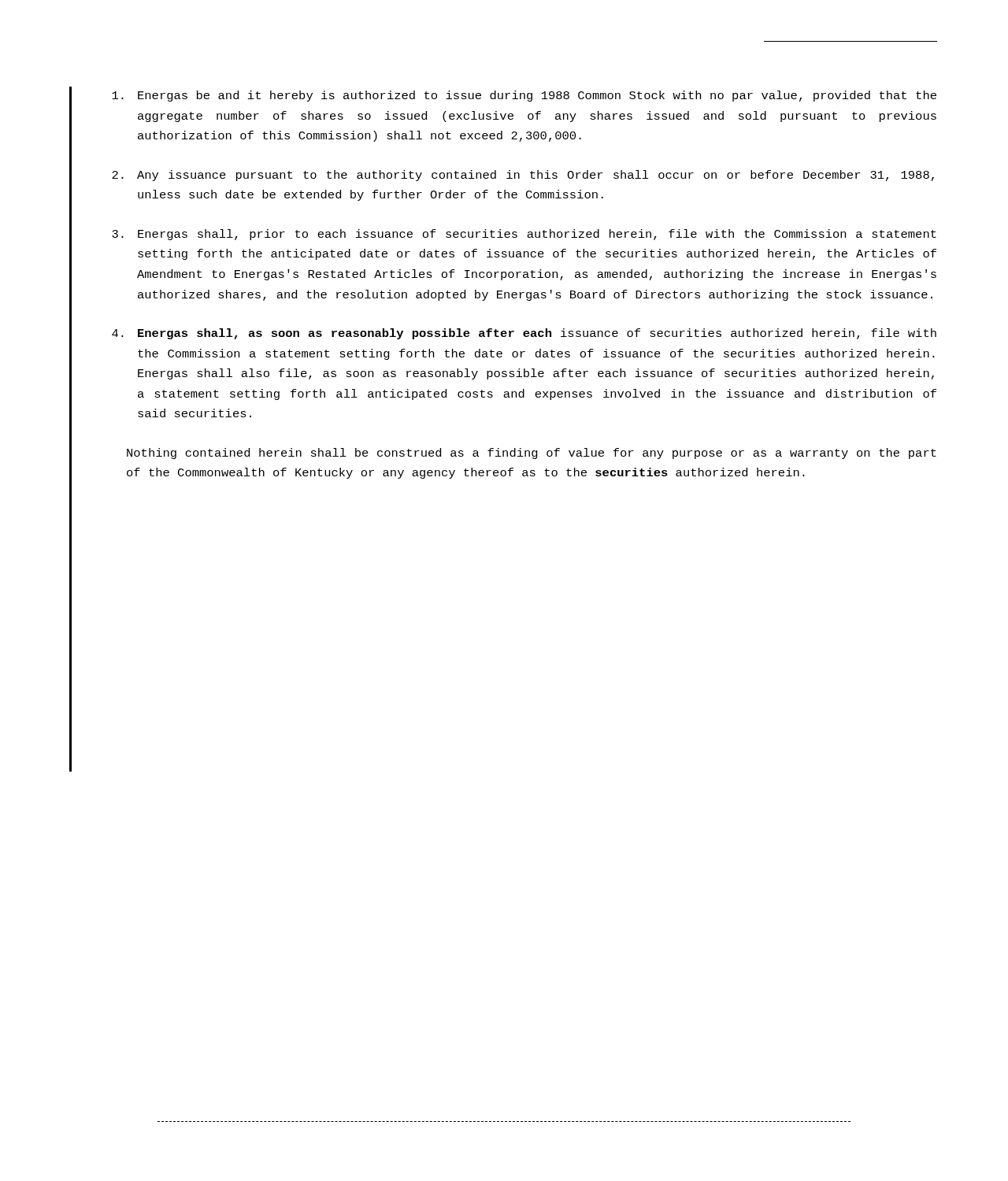Click on the passage starting "2.Any issuance pursuant to the authority"
This screenshot has width=1008, height=1181.
pyautogui.click(x=512, y=186)
